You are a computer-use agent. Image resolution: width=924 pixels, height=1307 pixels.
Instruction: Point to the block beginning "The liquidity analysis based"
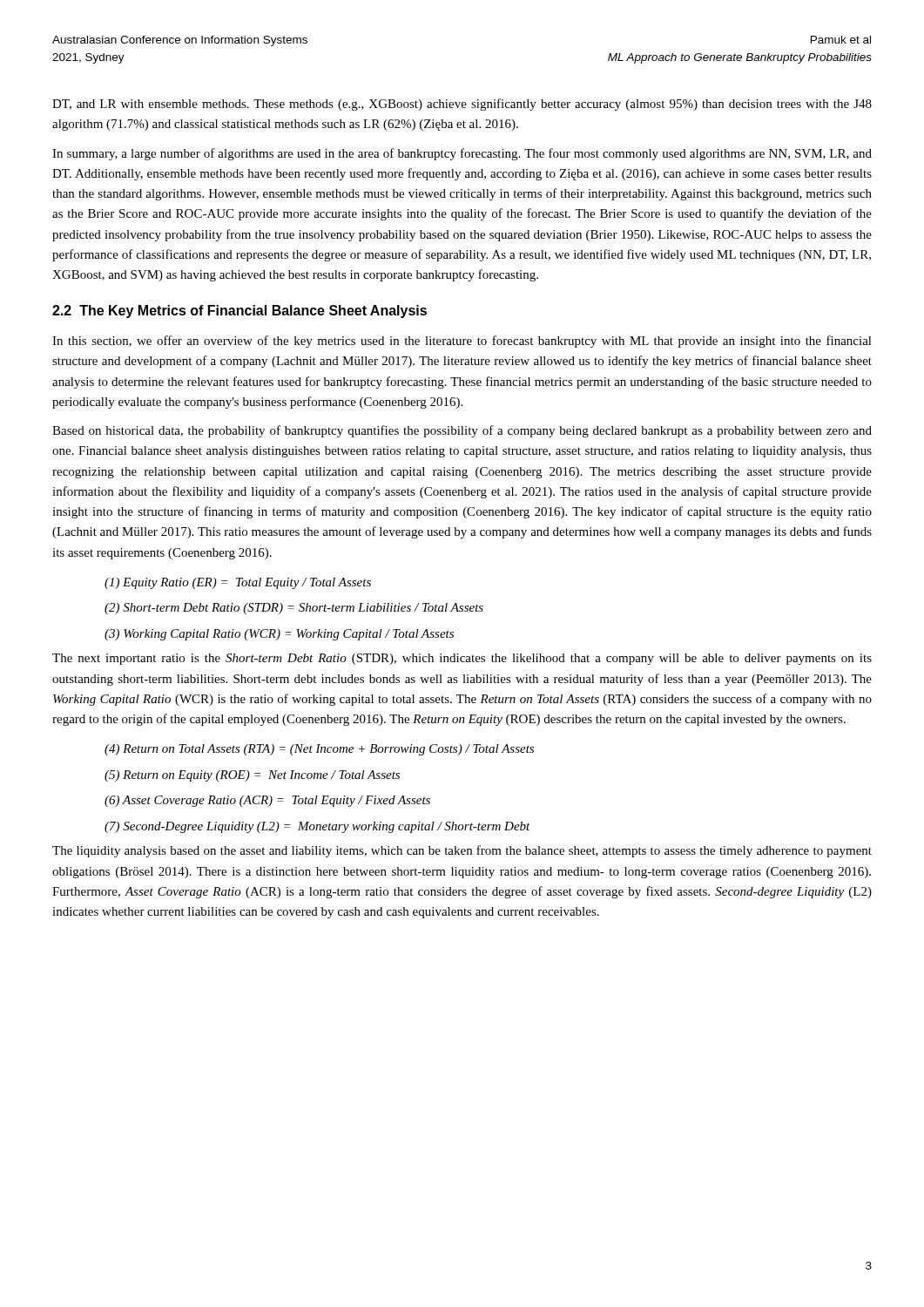coord(462,882)
